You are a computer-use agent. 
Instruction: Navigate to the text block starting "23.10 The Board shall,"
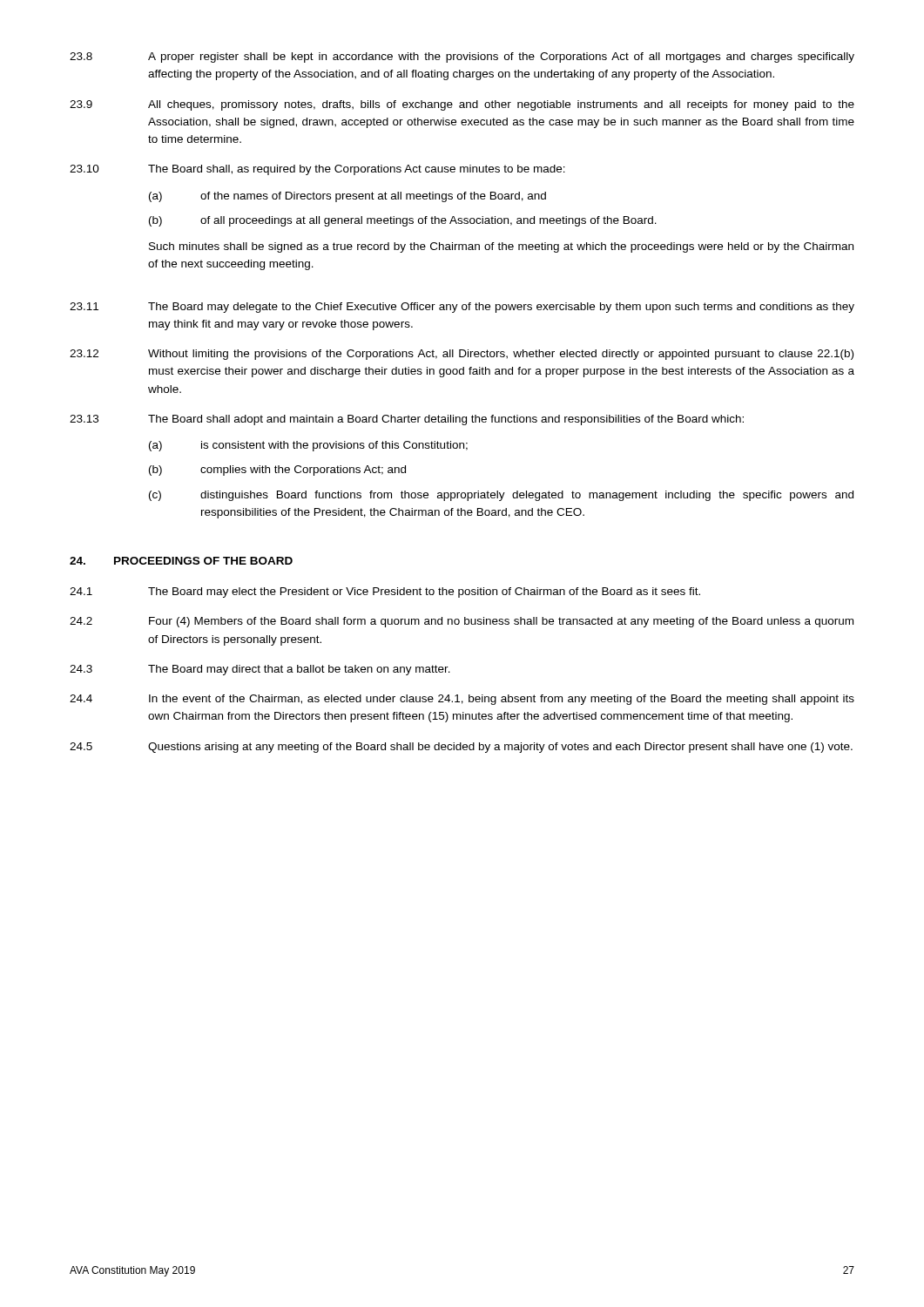tap(462, 223)
